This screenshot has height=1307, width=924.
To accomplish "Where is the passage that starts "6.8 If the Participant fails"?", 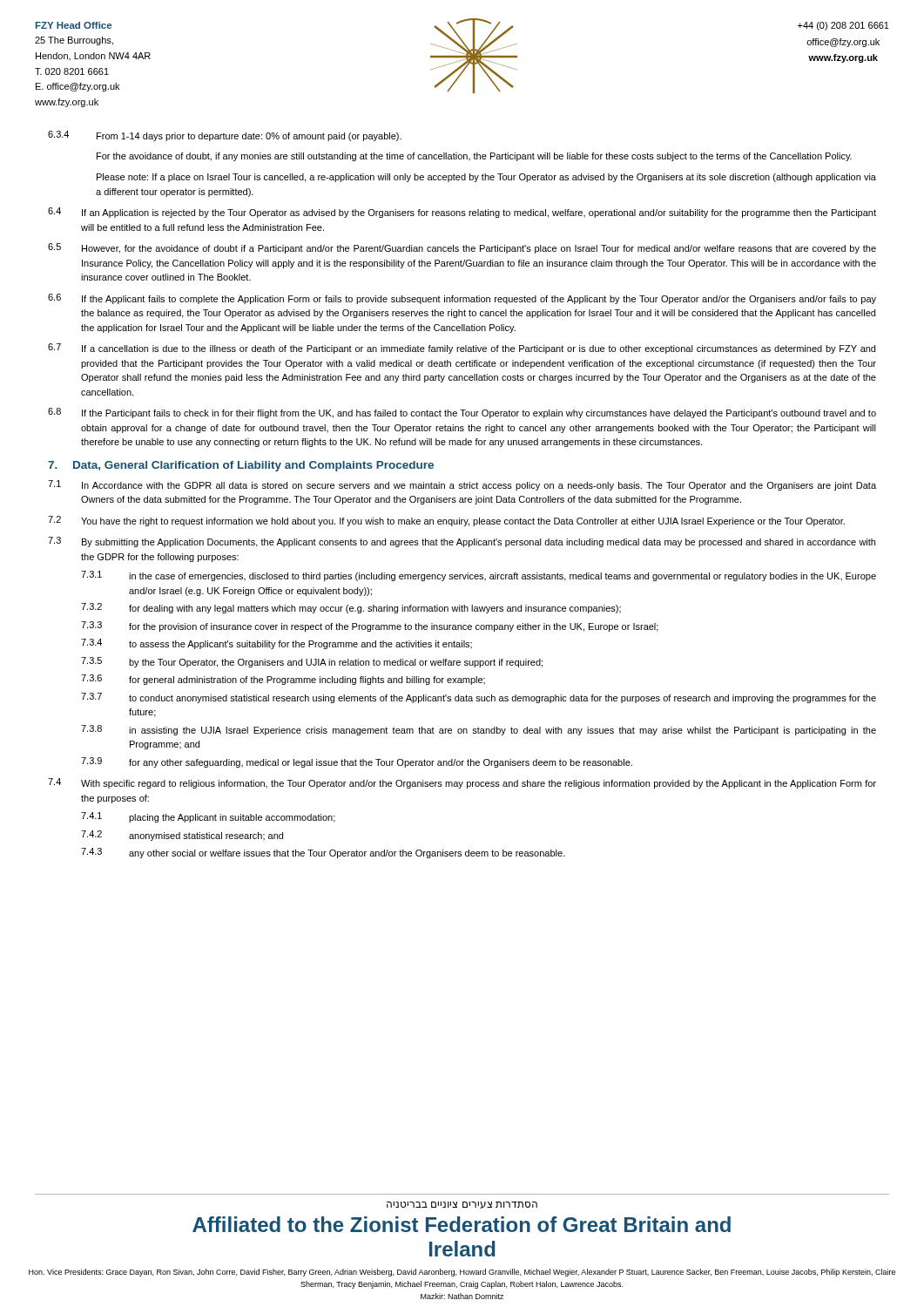I will point(462,428).
